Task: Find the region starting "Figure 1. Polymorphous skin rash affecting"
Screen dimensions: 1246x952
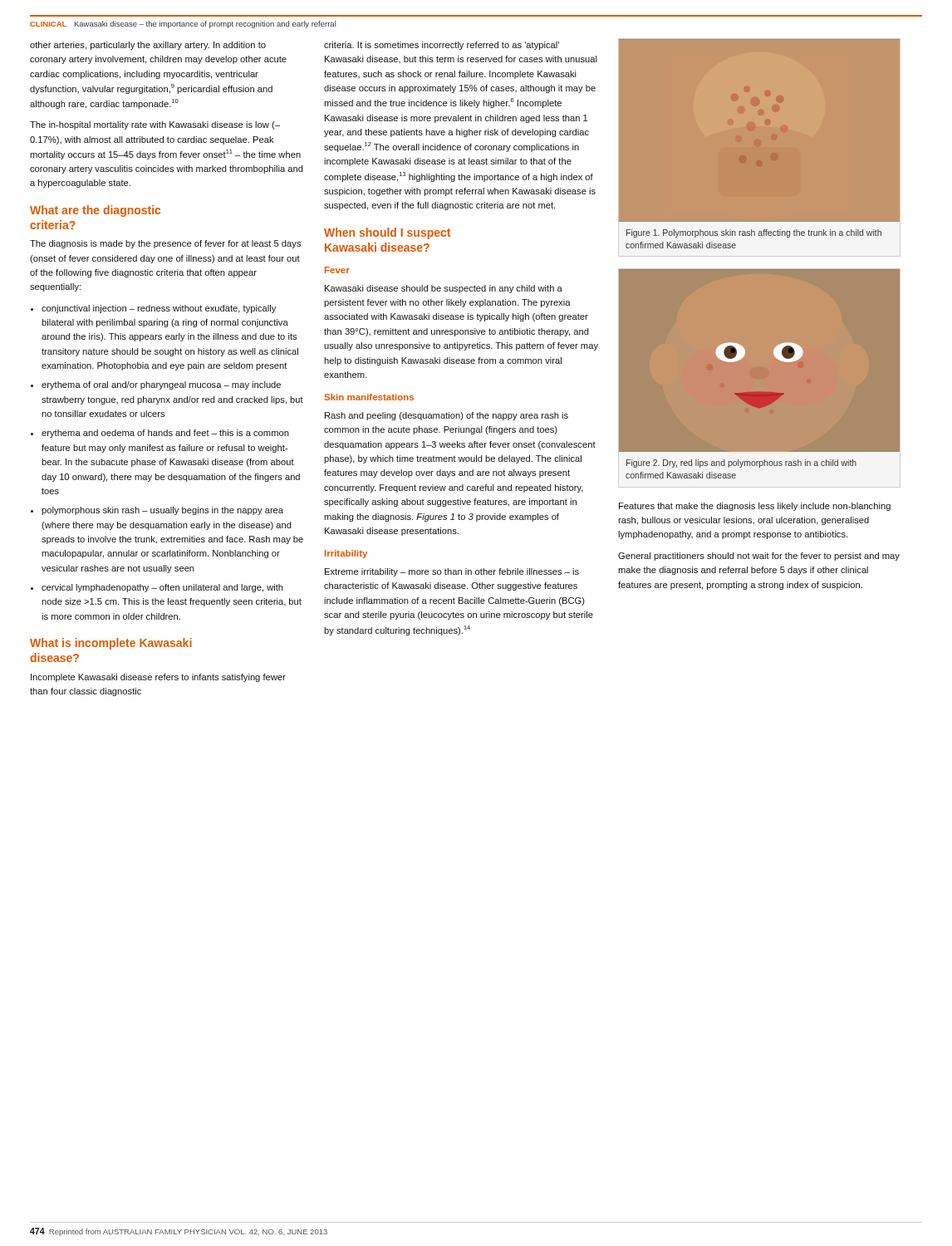Action: [x=754, y=239]
